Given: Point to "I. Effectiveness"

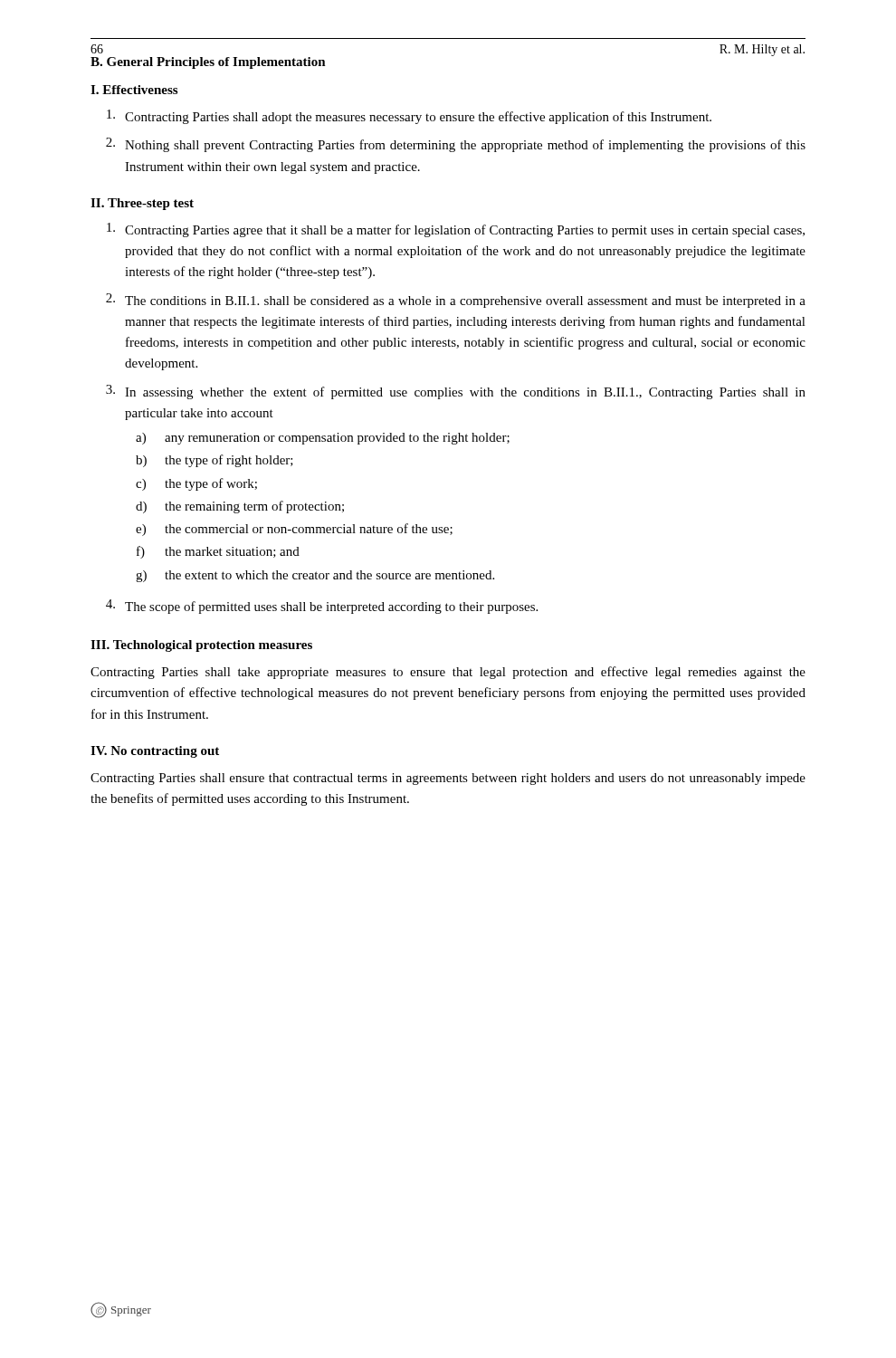Looking at the screenshot, I should coord(134,90).
